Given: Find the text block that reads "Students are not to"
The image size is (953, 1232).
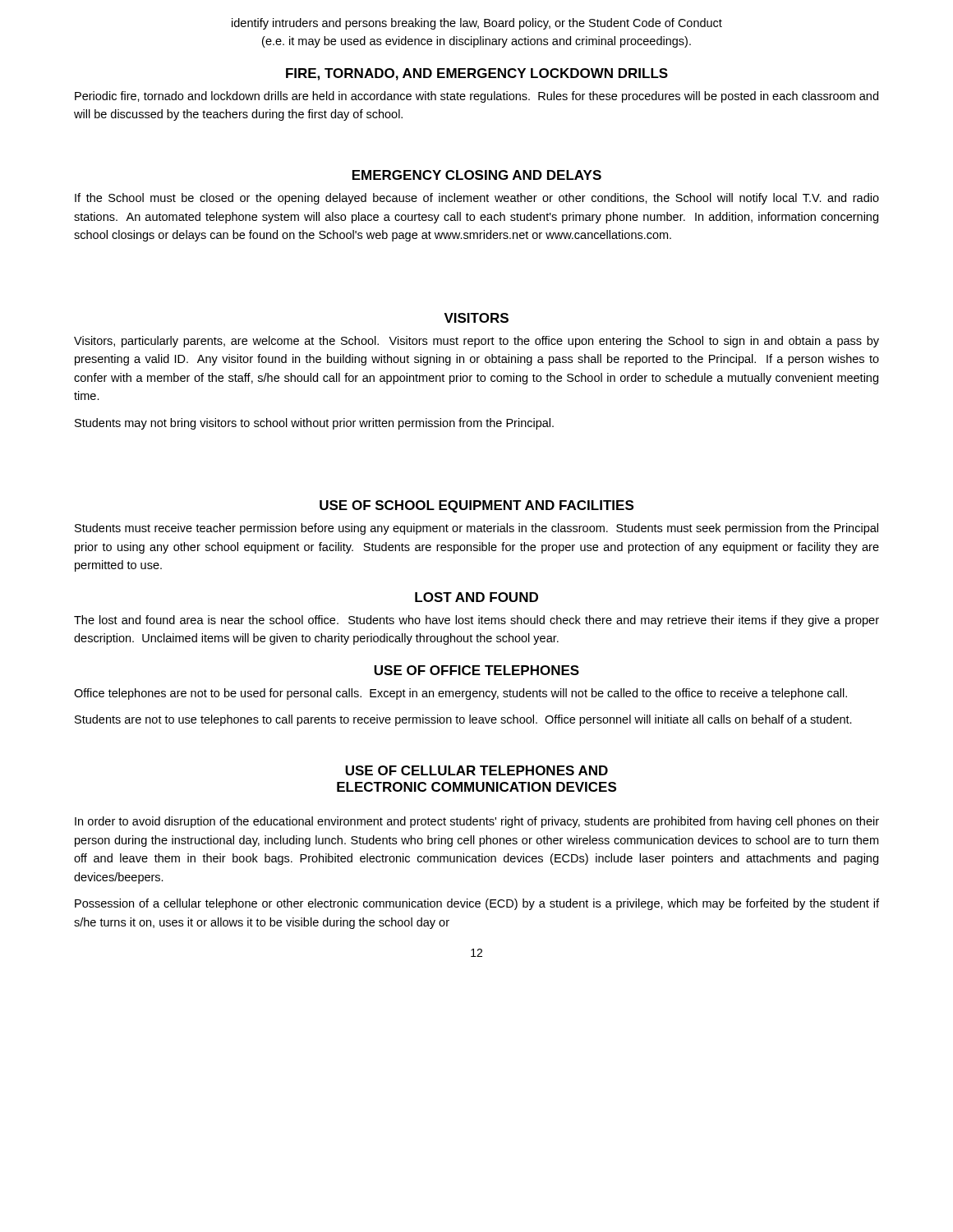Looking at the screenshot, I should 463,719.
